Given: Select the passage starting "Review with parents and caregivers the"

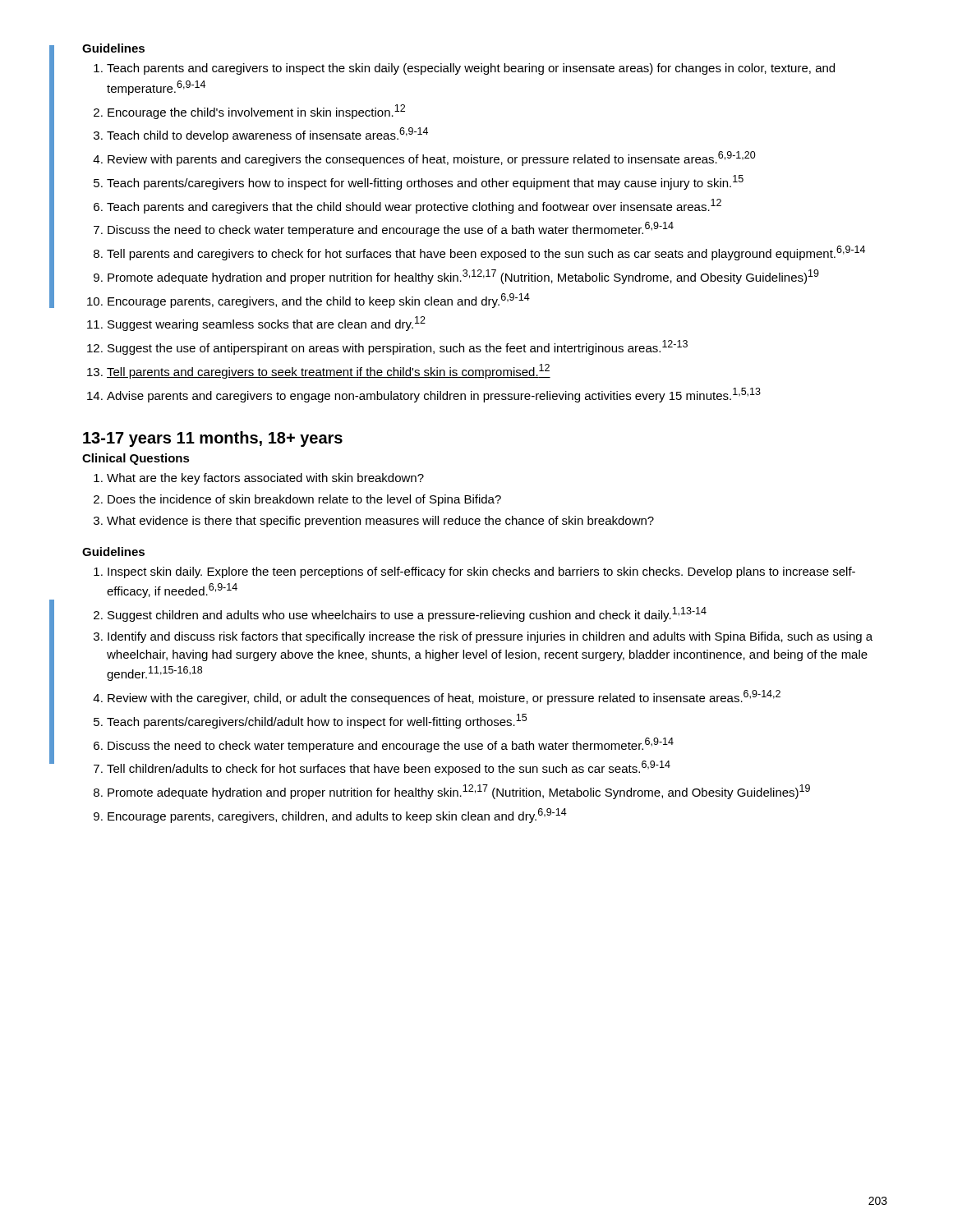Looking at the screenshot, I should (497, 158).
